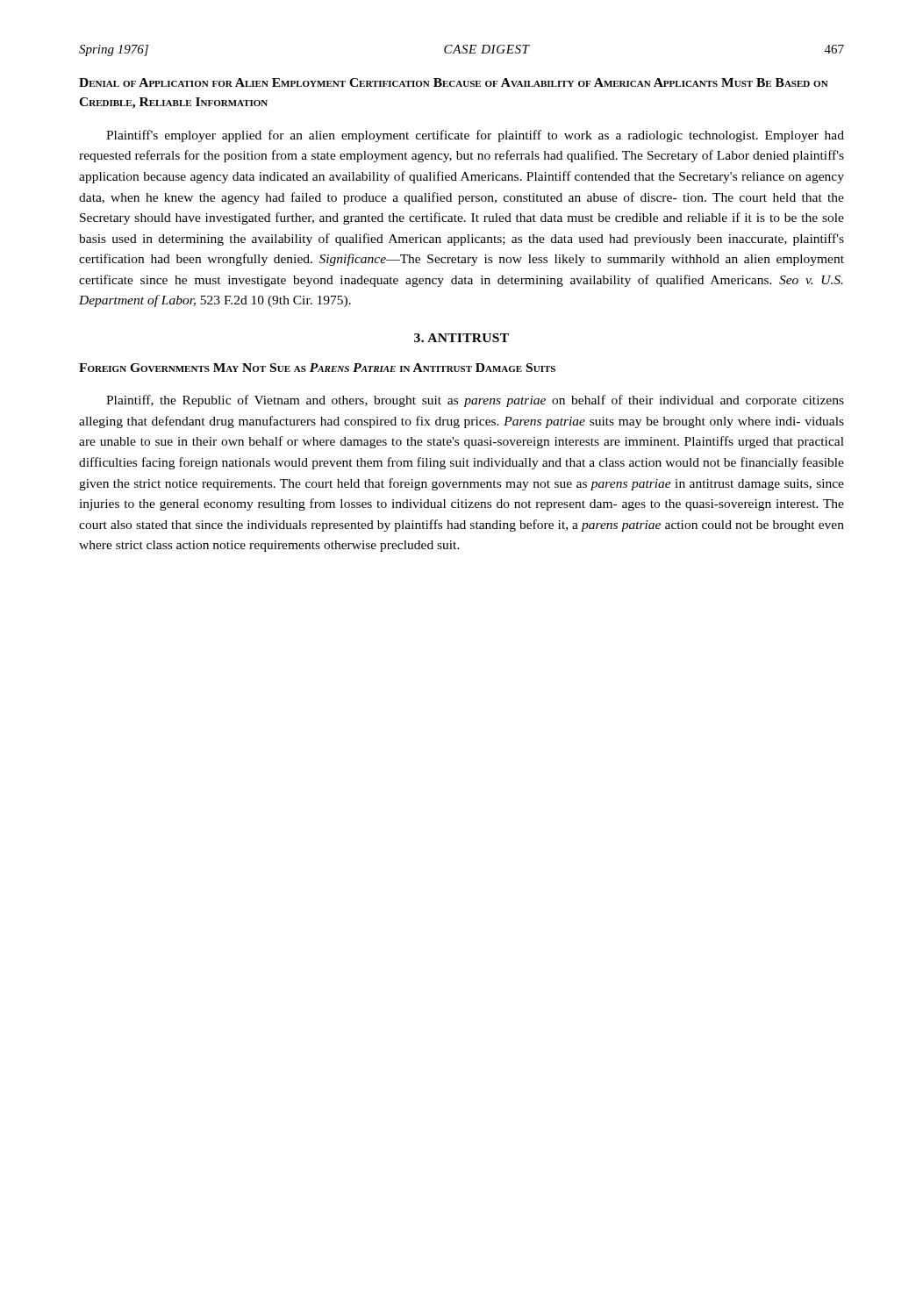This screenshot has width=923, height=1316.
Task: Locate the block of text that opens with "Plaintiff, the Republic of Vietnam and others,"
Action: click(x=462, y=472)
